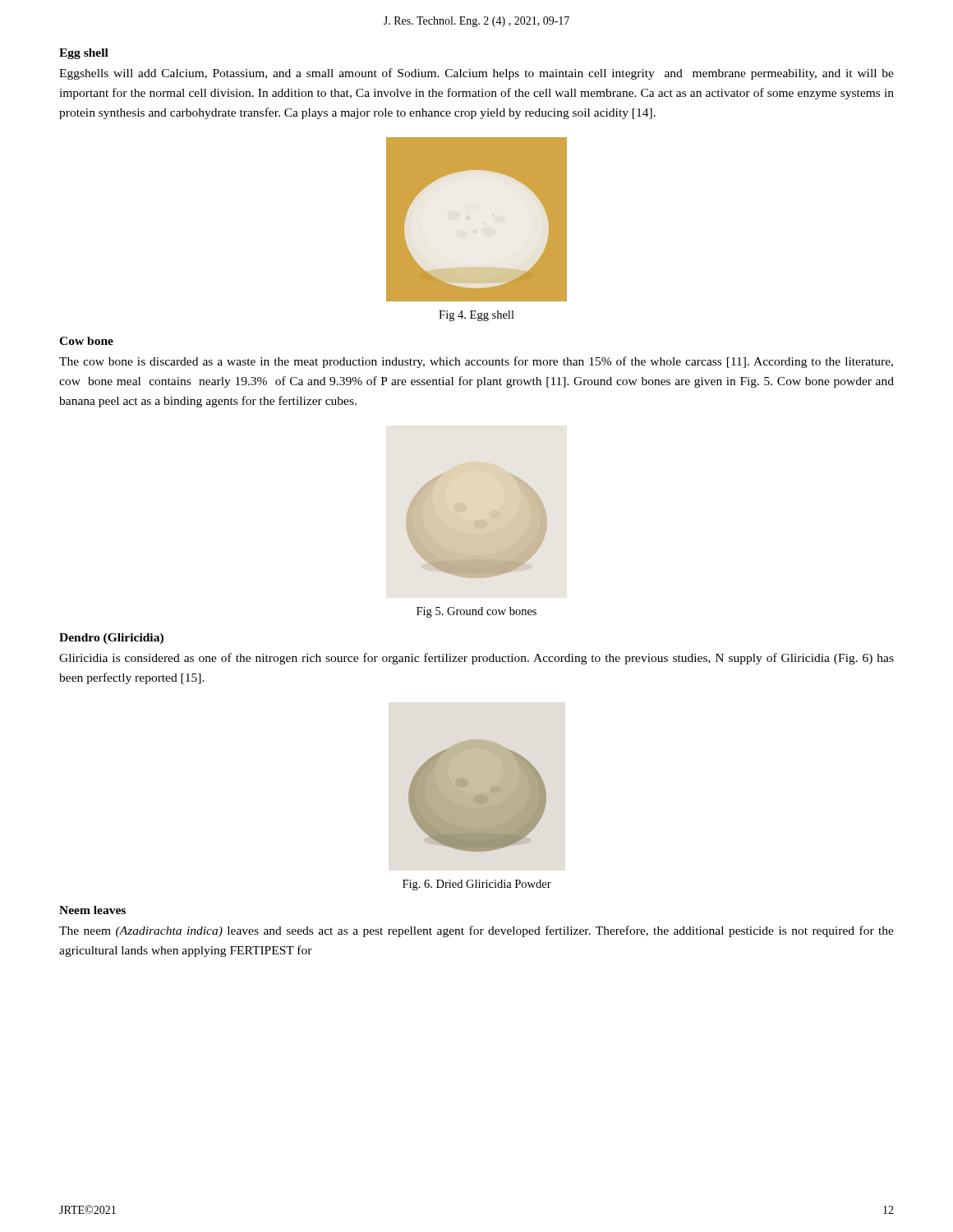Navigate to the block starting "The neem (Azadirachta indica) leaves and seeds"
Screen dimensions: 1232x953
[x=476, y=940]
